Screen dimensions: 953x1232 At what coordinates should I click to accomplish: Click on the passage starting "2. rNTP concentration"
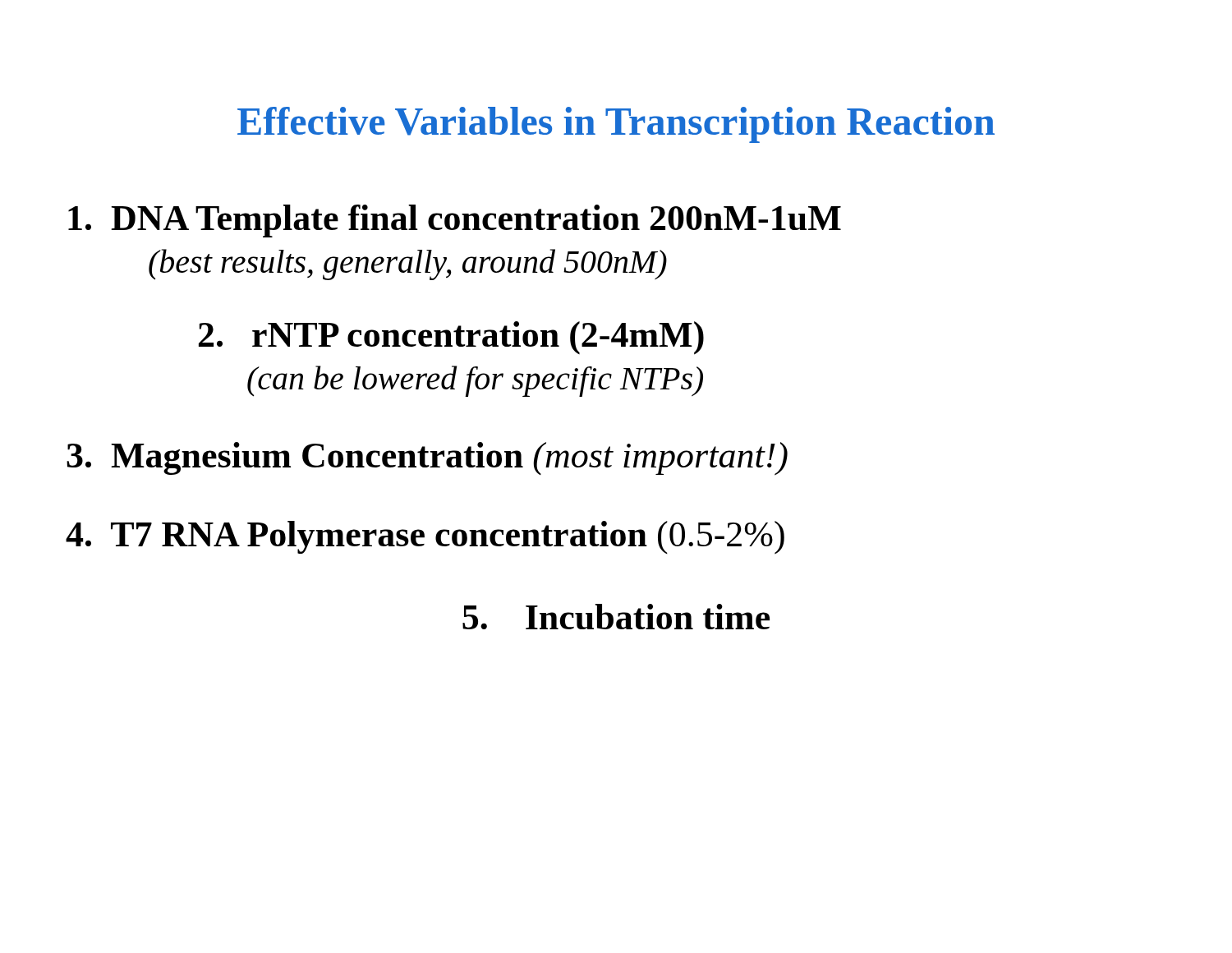coord(682,356)
